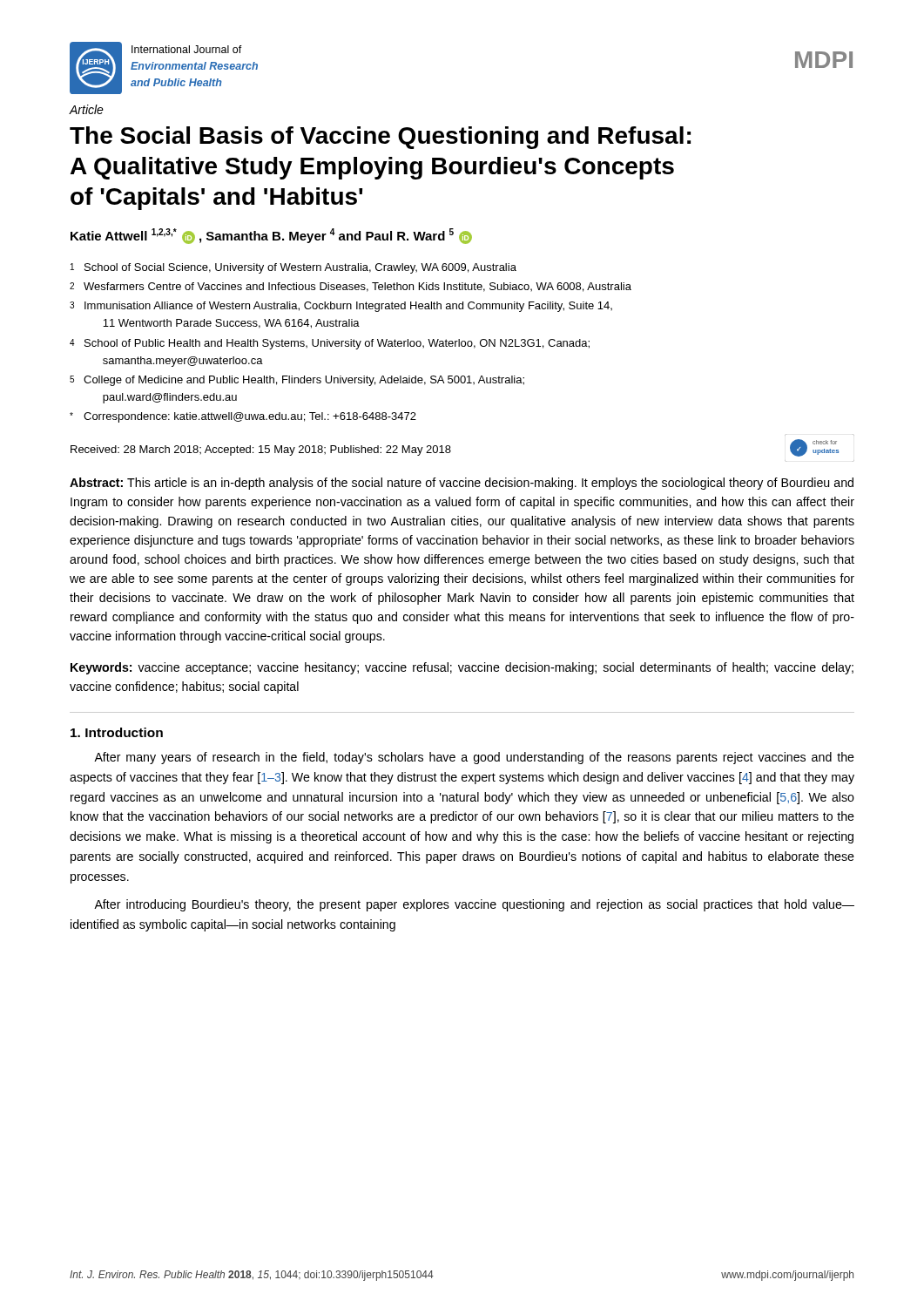The width and height of the screenshot is (924, 1307).
Task: Point to the block beginning "Keywords: vaccine acceptance; vaccine hesitancy; vaccine"
Action: [462, 677]
